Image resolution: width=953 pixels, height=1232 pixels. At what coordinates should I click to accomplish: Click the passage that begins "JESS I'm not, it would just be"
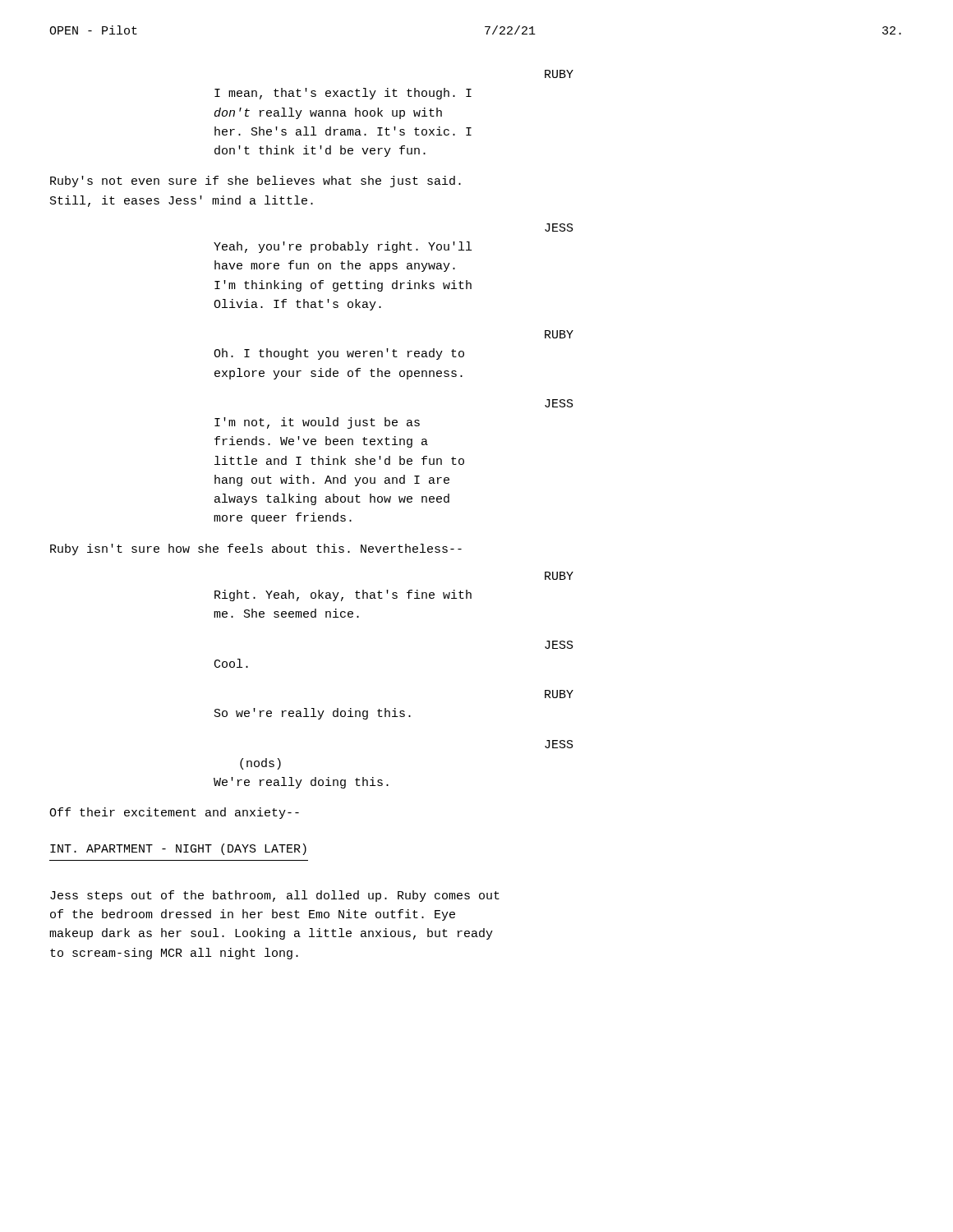pyautogui.click(x=559, y=403)
